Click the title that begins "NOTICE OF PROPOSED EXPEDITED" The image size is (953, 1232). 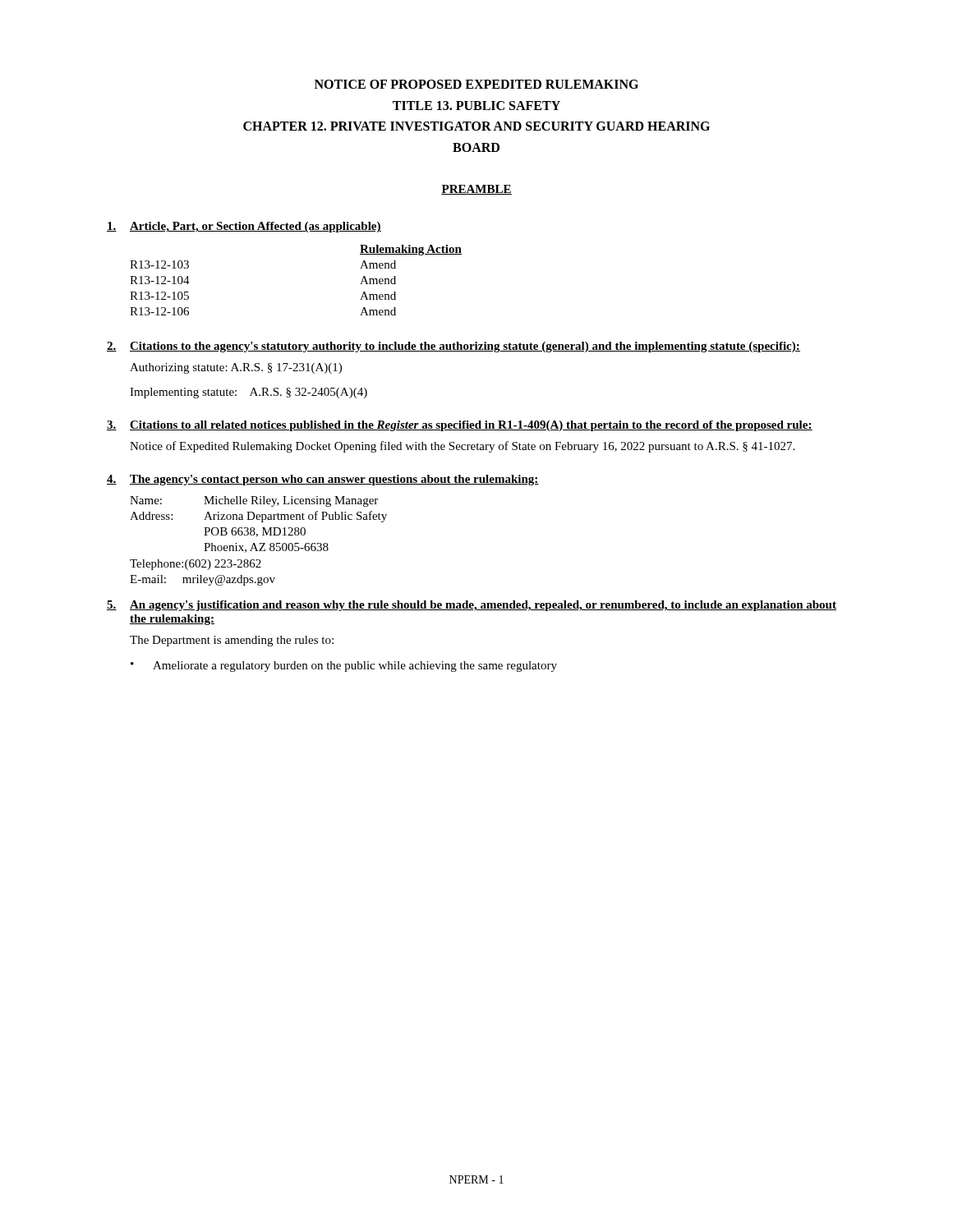coord(476,116)
